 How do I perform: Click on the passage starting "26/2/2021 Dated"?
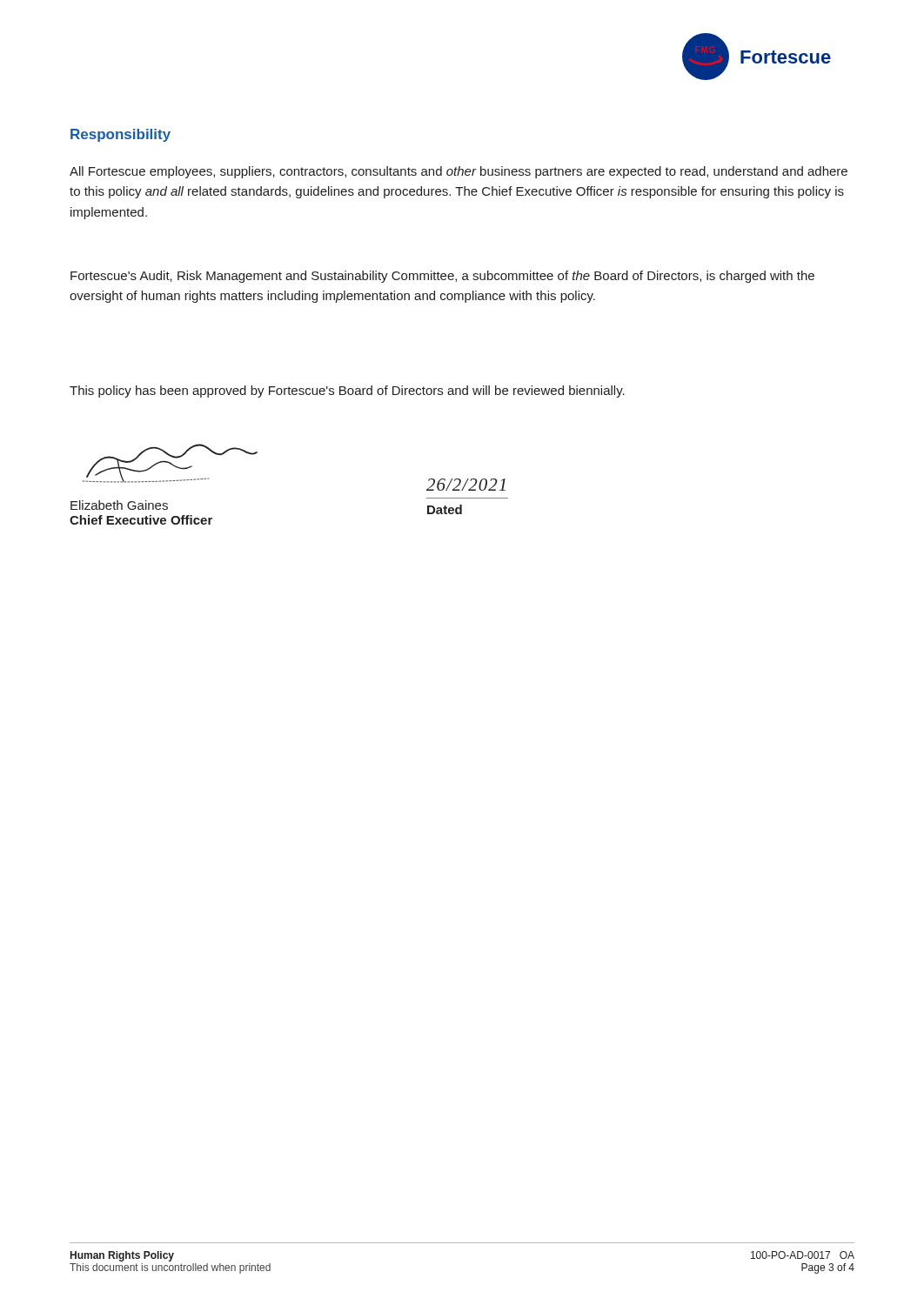466,485
